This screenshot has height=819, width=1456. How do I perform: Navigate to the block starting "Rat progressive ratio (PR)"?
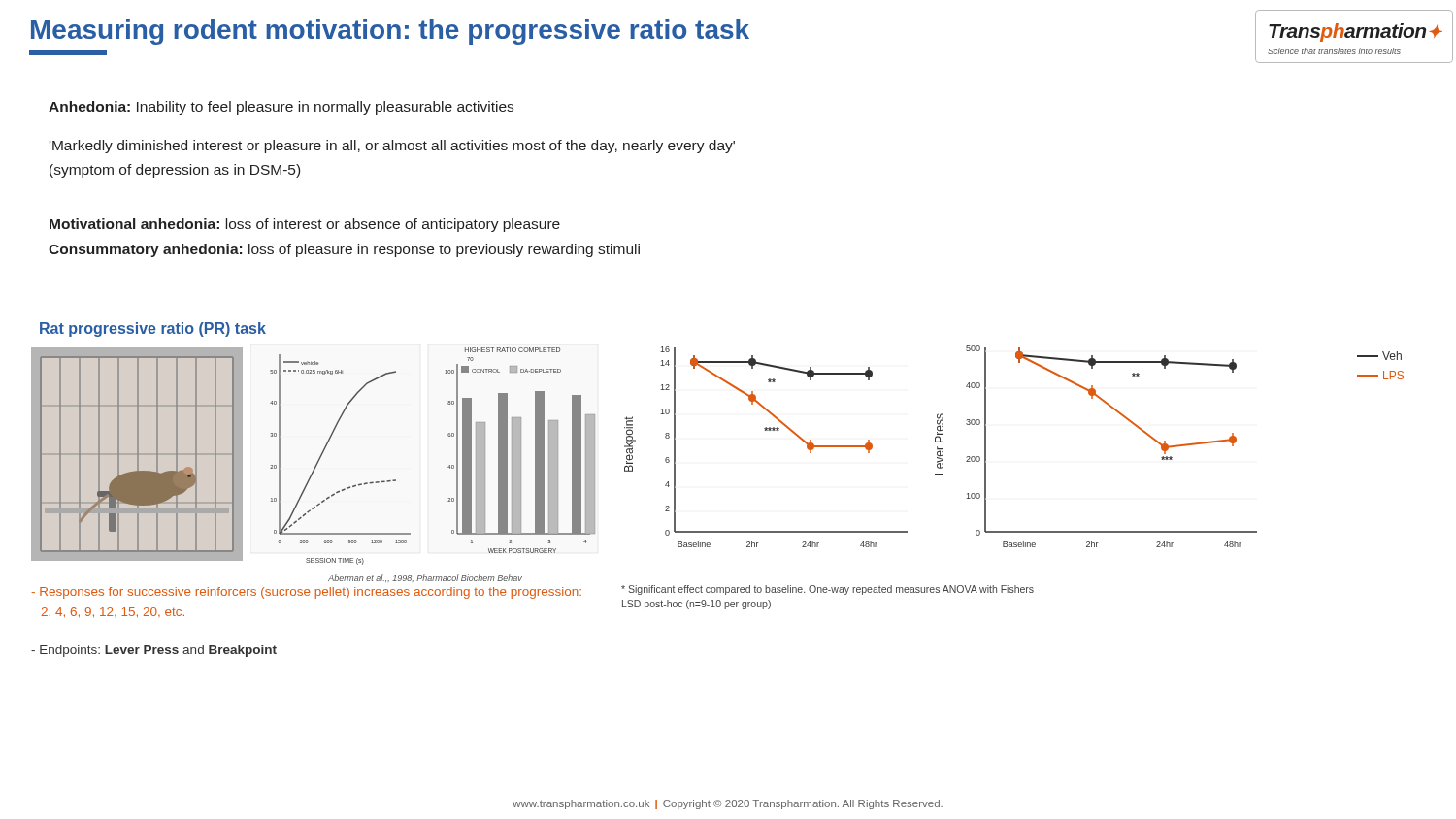click(152, 328)
